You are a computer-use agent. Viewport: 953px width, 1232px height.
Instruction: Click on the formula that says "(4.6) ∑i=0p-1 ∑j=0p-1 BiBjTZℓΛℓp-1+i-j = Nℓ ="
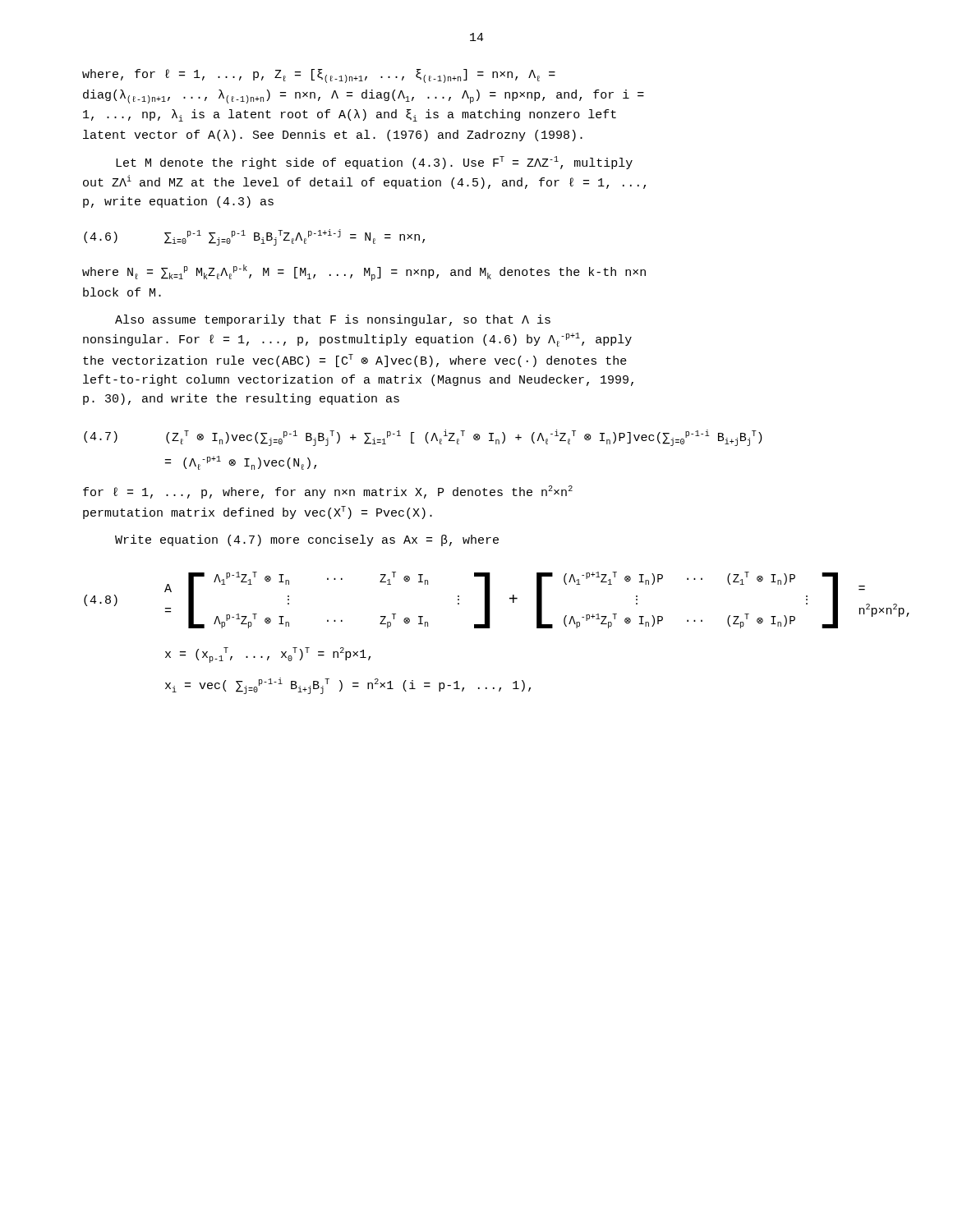[x=255, y=238]
